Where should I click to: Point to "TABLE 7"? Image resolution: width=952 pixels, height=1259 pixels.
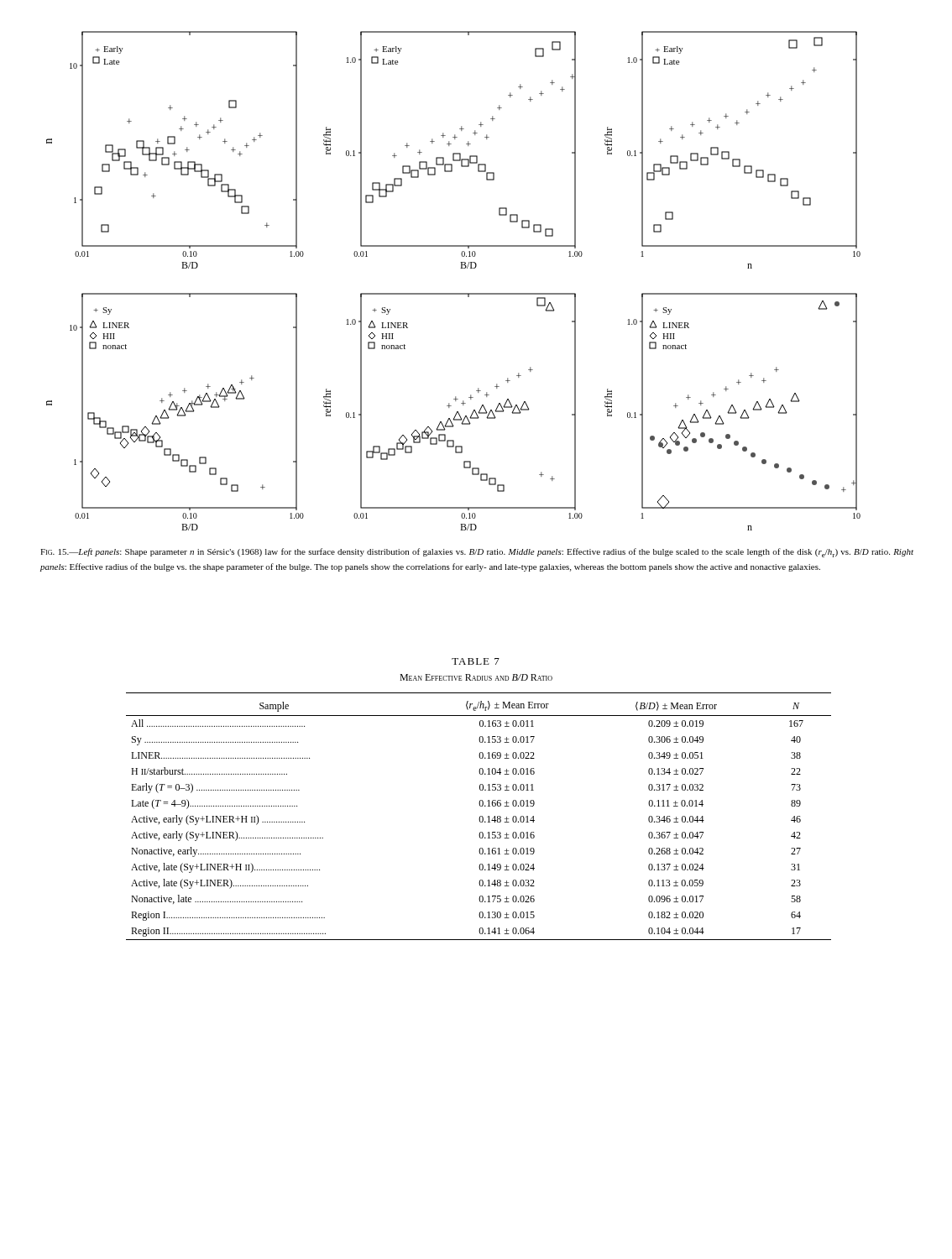[x=476, y=661]
